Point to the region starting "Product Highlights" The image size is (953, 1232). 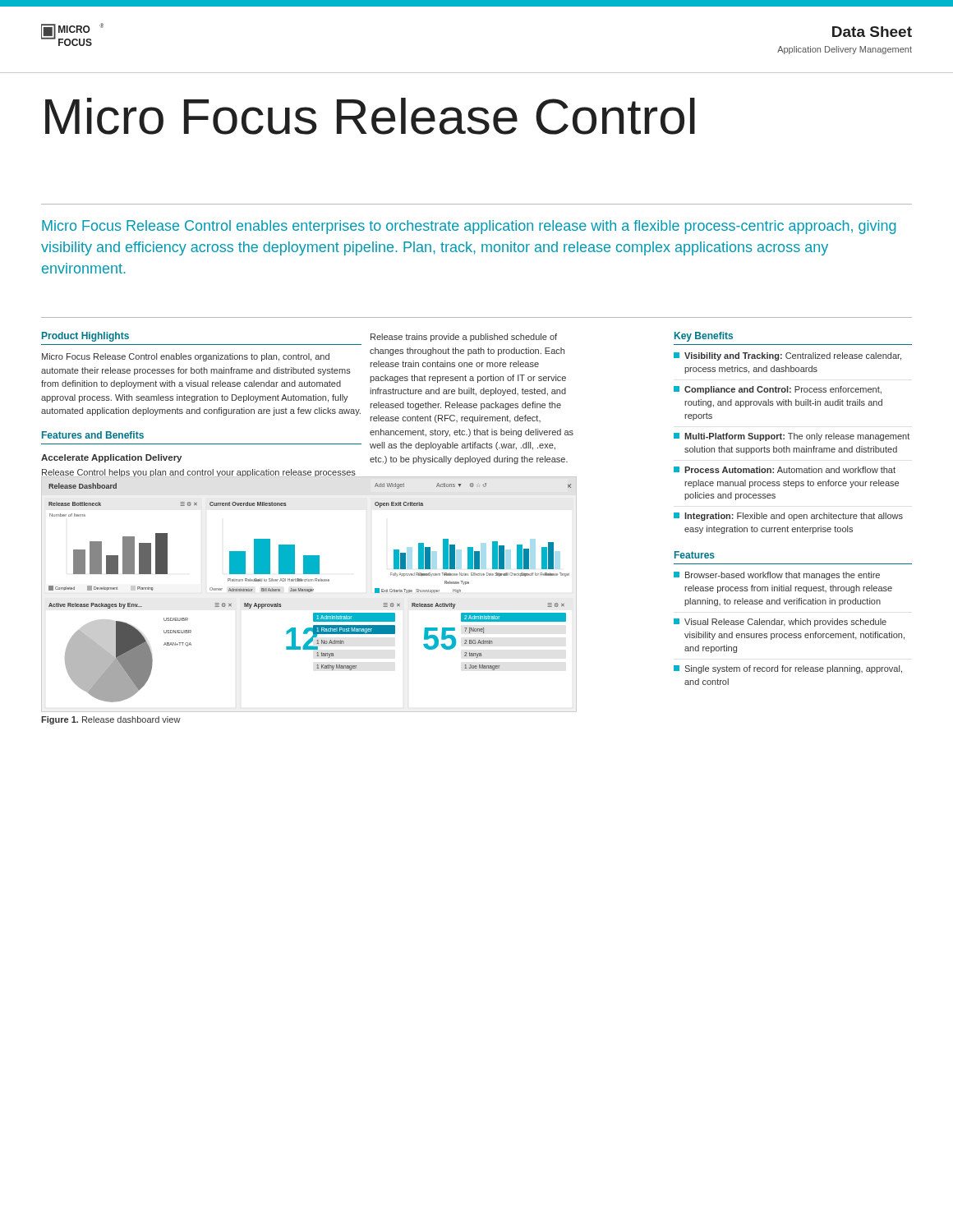coord(85,336)
